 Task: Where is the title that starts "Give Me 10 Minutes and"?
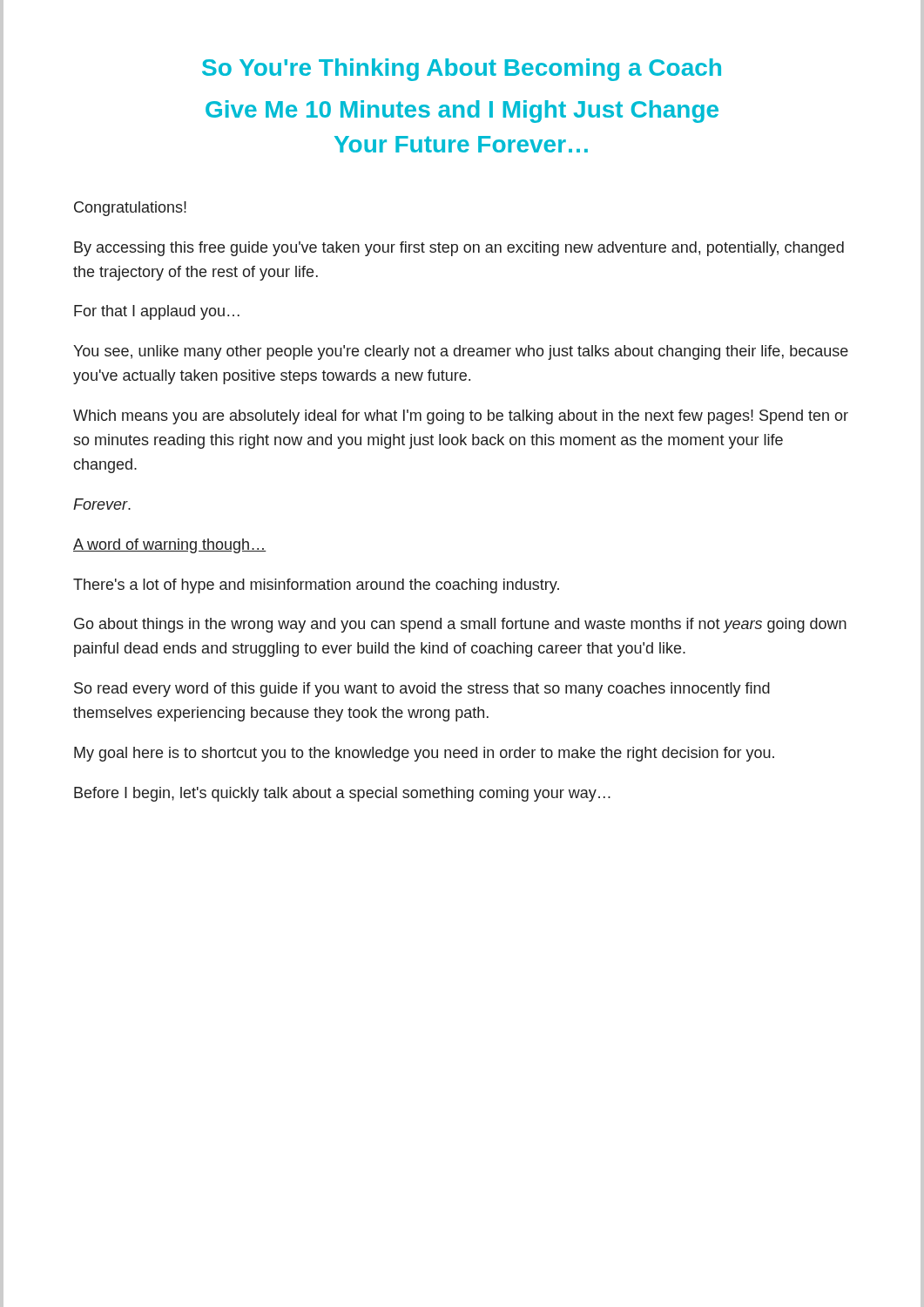pos(462,127)
